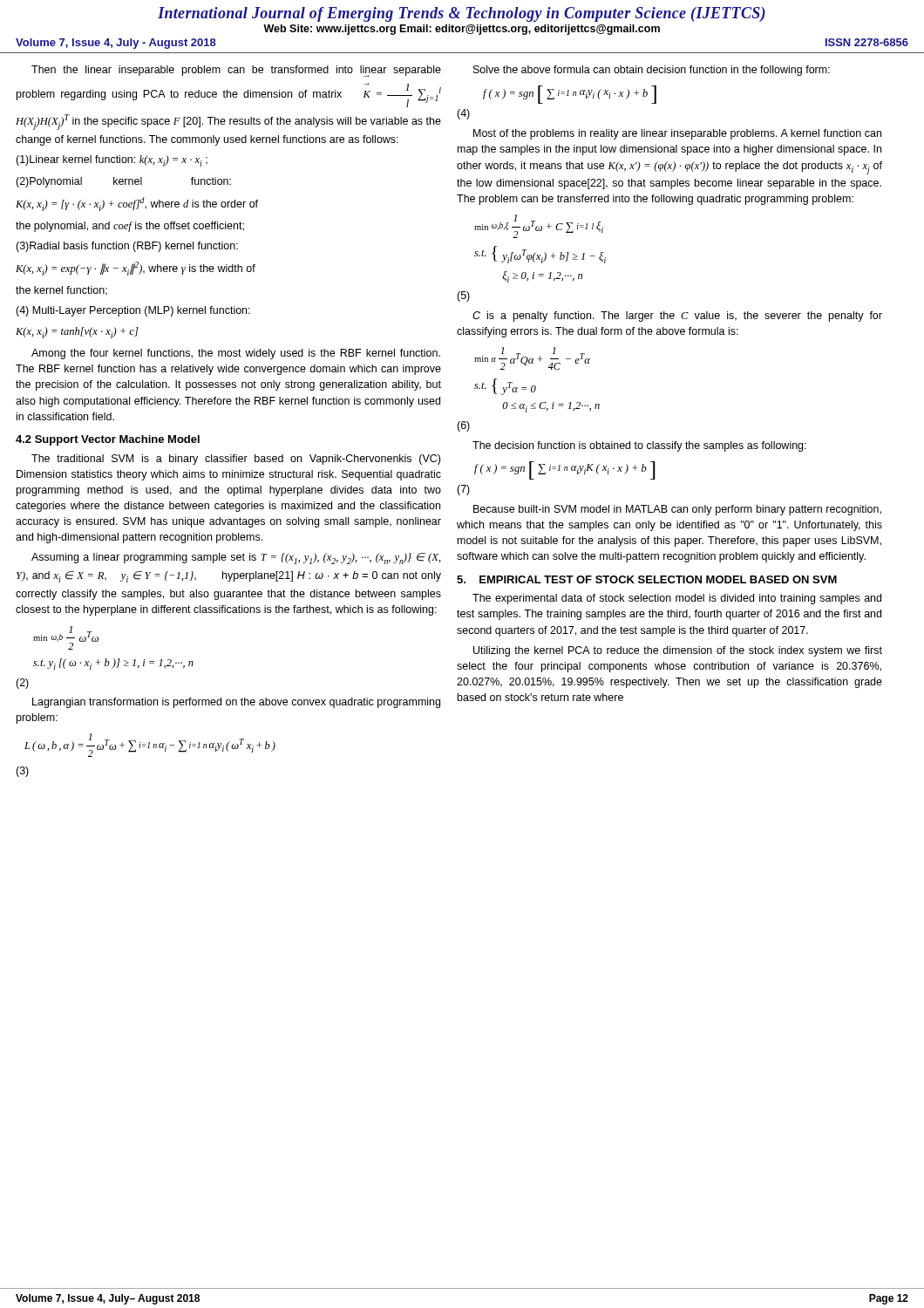Select the list item that reads "(3)Radial basis function (RBF)"

[228, 269]
